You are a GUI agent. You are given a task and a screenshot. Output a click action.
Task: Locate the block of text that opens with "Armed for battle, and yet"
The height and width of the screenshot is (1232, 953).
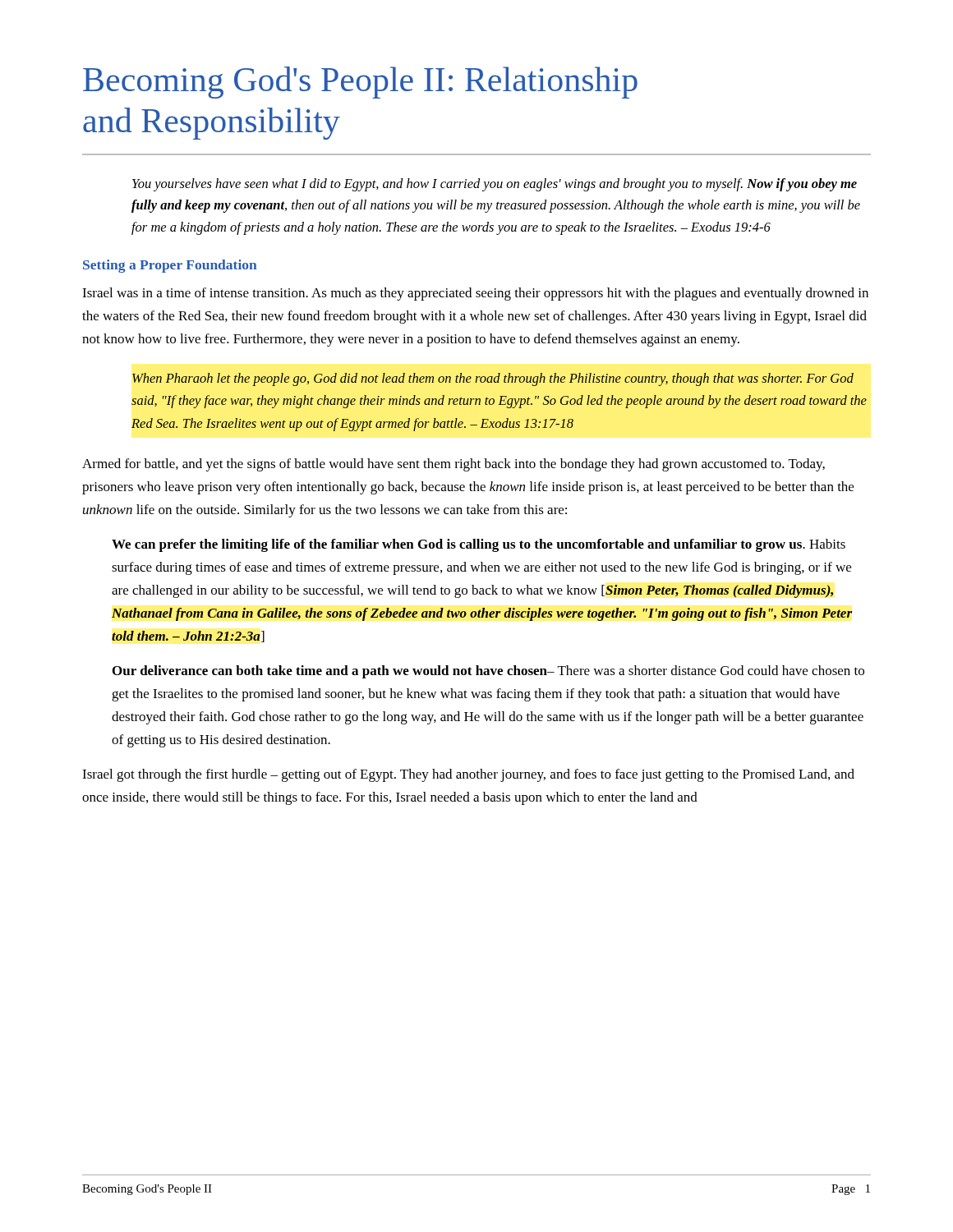click(x=468, y=486)
